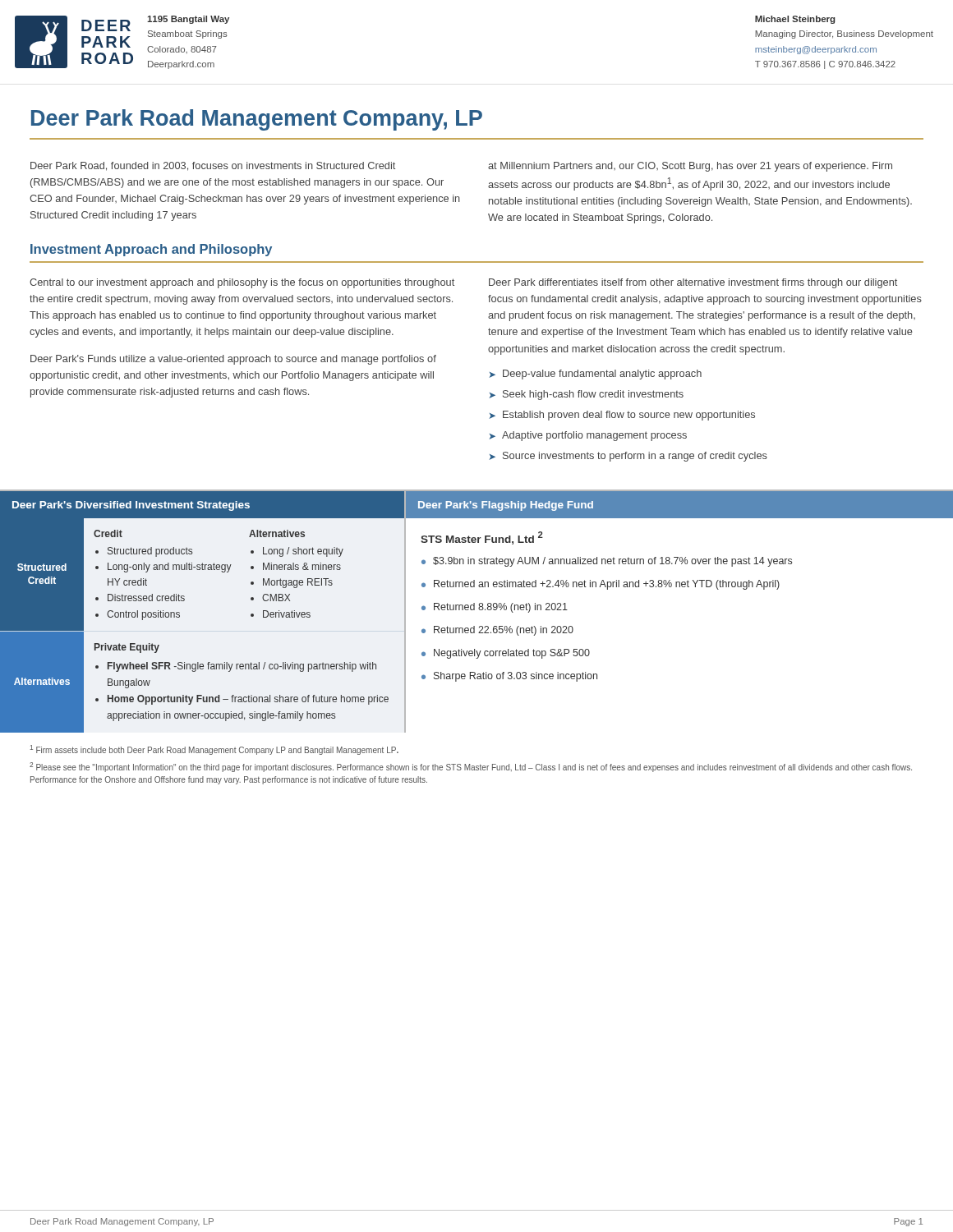The height and width of the screenshot is (1232, 953).
Task: Find the element starting "Deer Park differentiates itself from other alternative"
Action: pyautogui.click(x=705, y=315)
